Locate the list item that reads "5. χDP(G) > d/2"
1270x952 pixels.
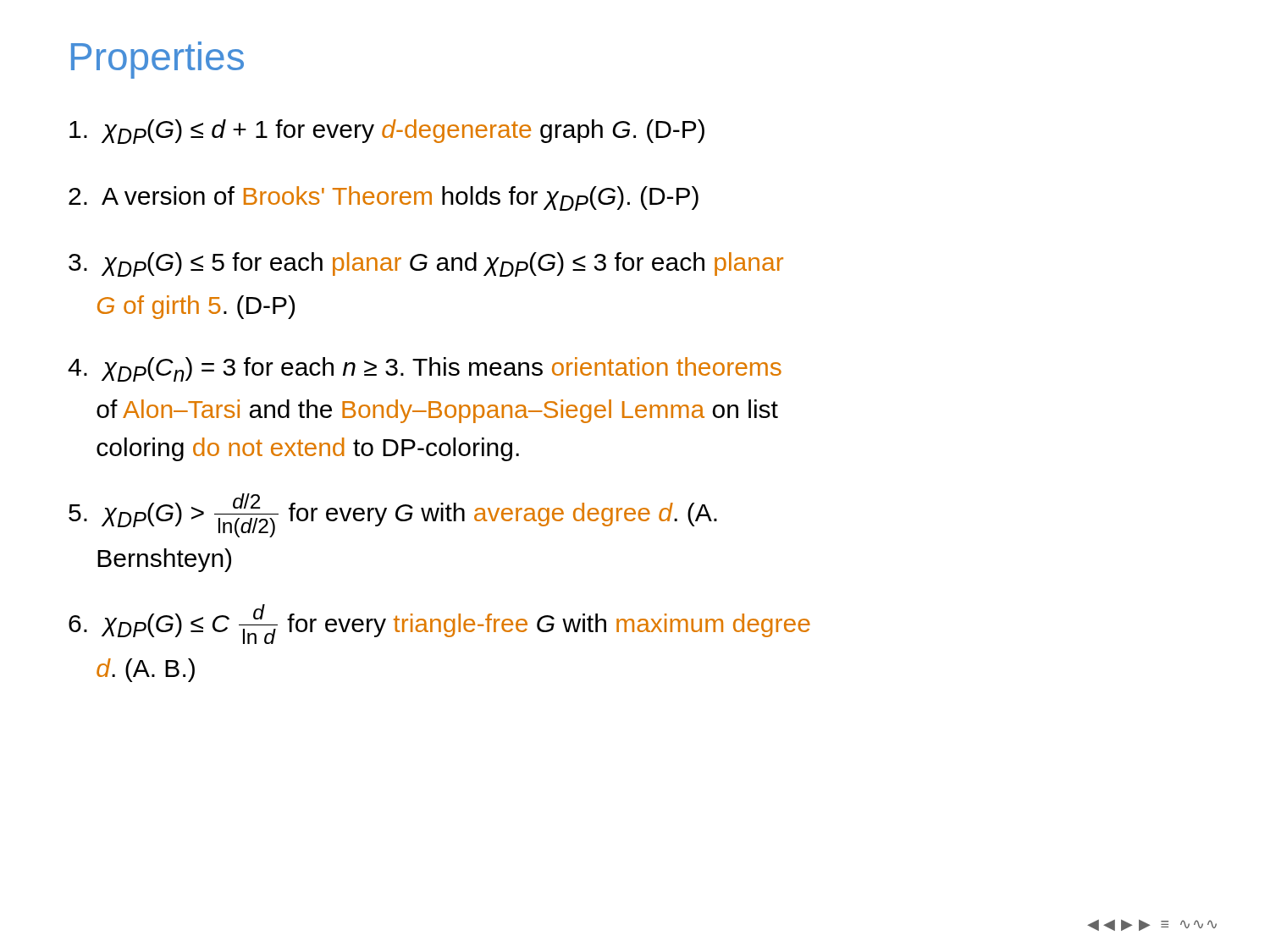393,531
